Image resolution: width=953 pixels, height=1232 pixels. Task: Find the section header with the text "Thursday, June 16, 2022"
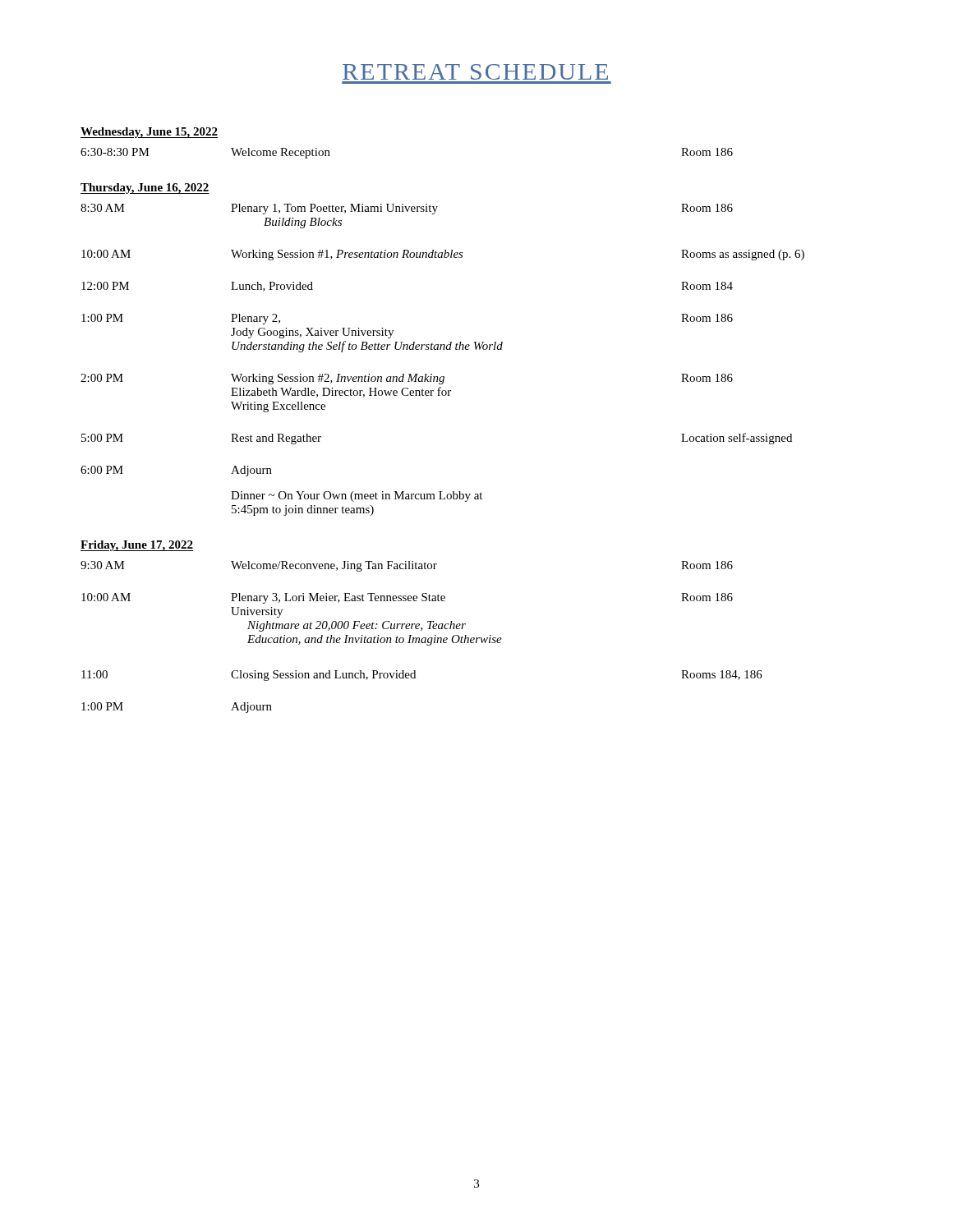pos(145,188)
